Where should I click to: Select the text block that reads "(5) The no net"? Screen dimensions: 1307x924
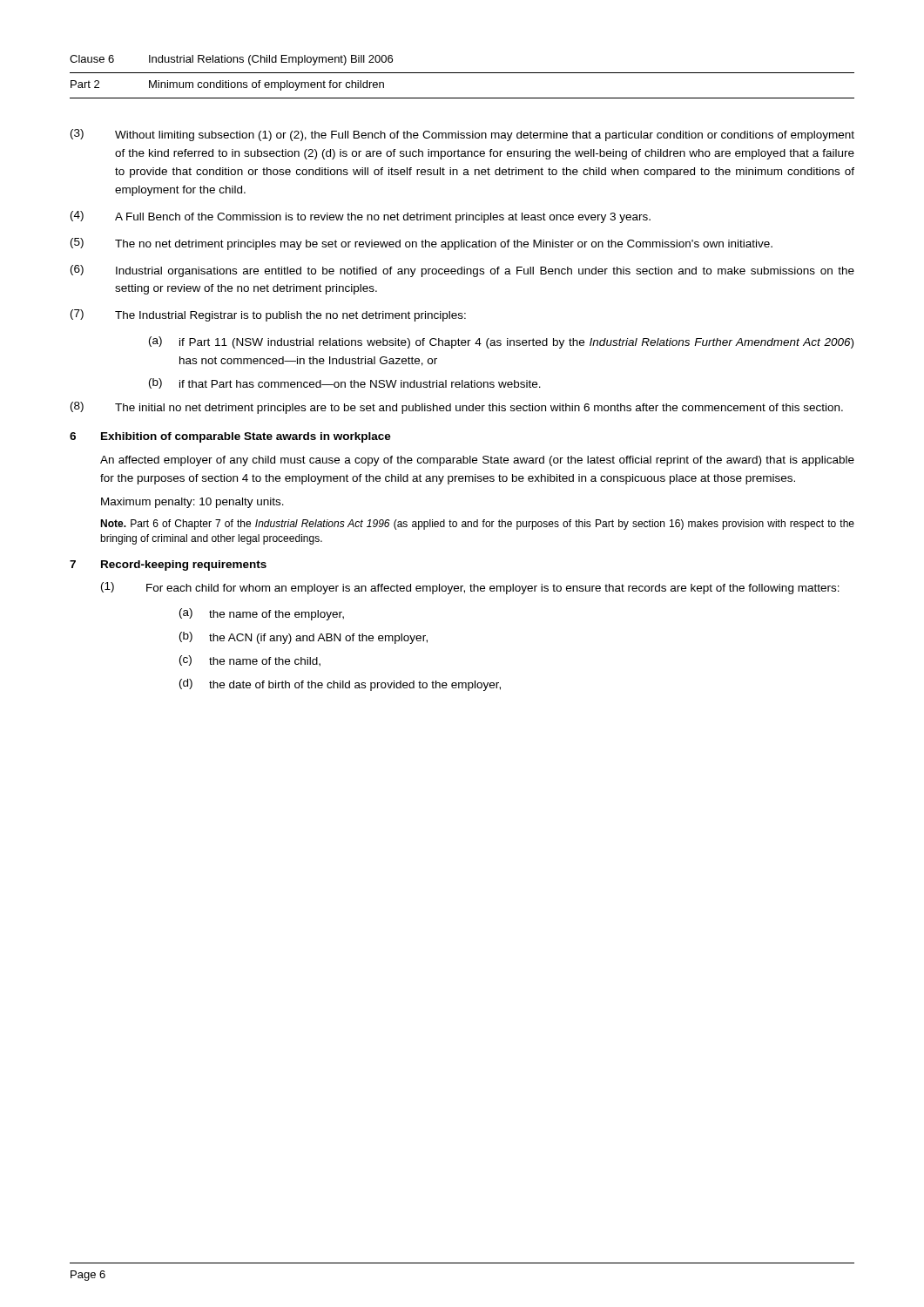pyautogui.click(x=462, y=244)
